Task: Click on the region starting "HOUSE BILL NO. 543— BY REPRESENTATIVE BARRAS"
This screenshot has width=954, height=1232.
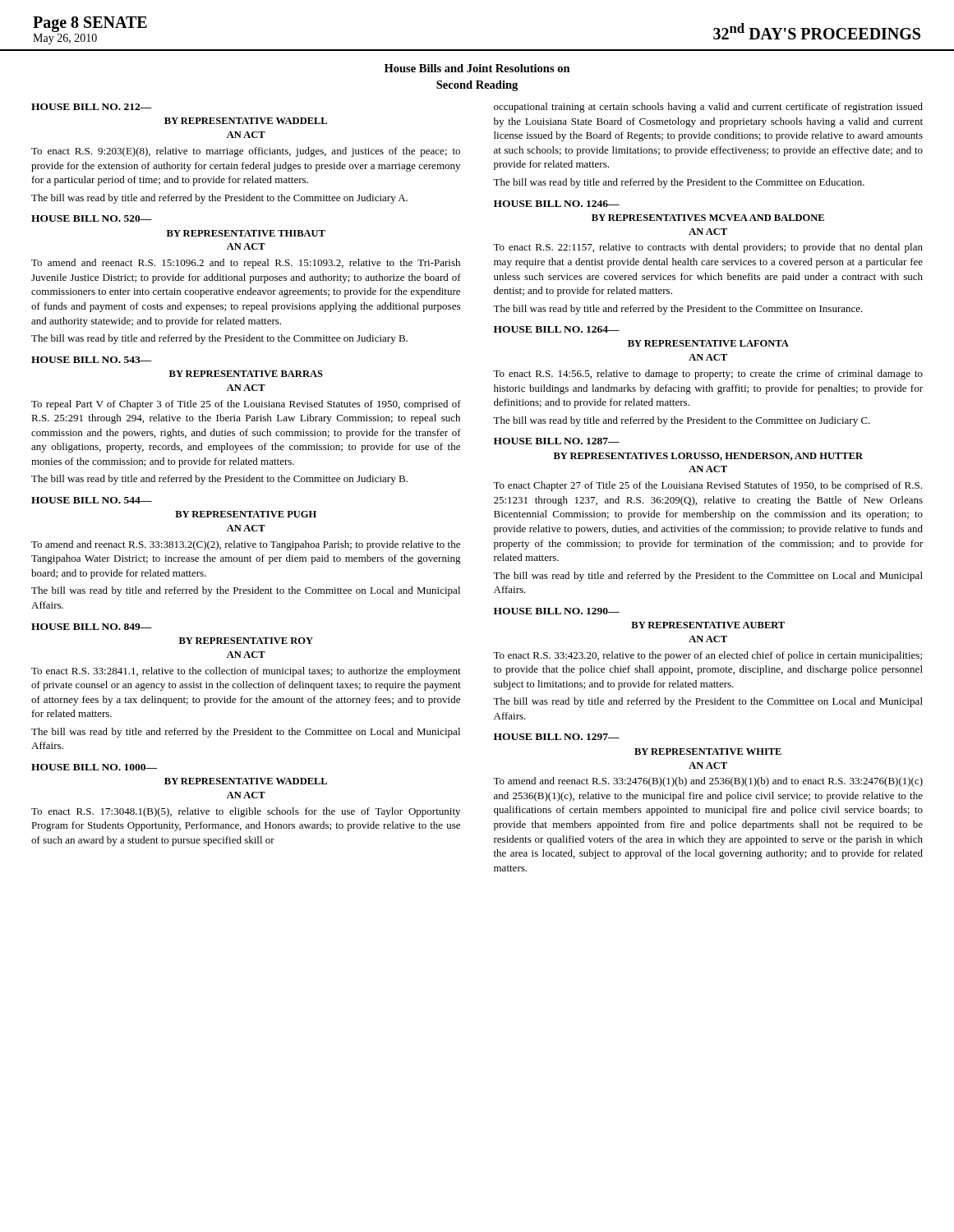Action: [x=246, y=419]
